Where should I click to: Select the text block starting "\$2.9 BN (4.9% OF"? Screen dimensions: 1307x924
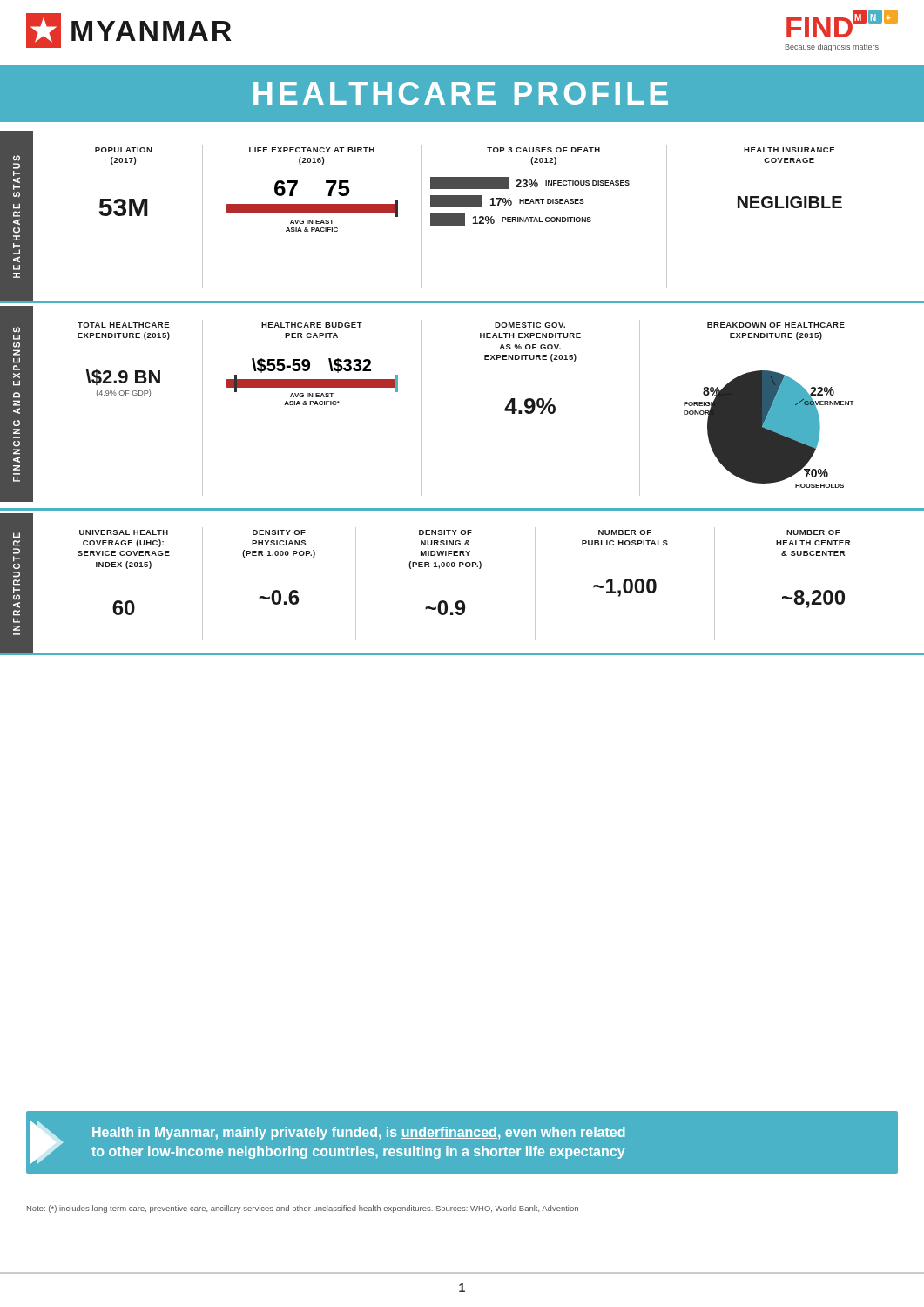pos(124,381)
